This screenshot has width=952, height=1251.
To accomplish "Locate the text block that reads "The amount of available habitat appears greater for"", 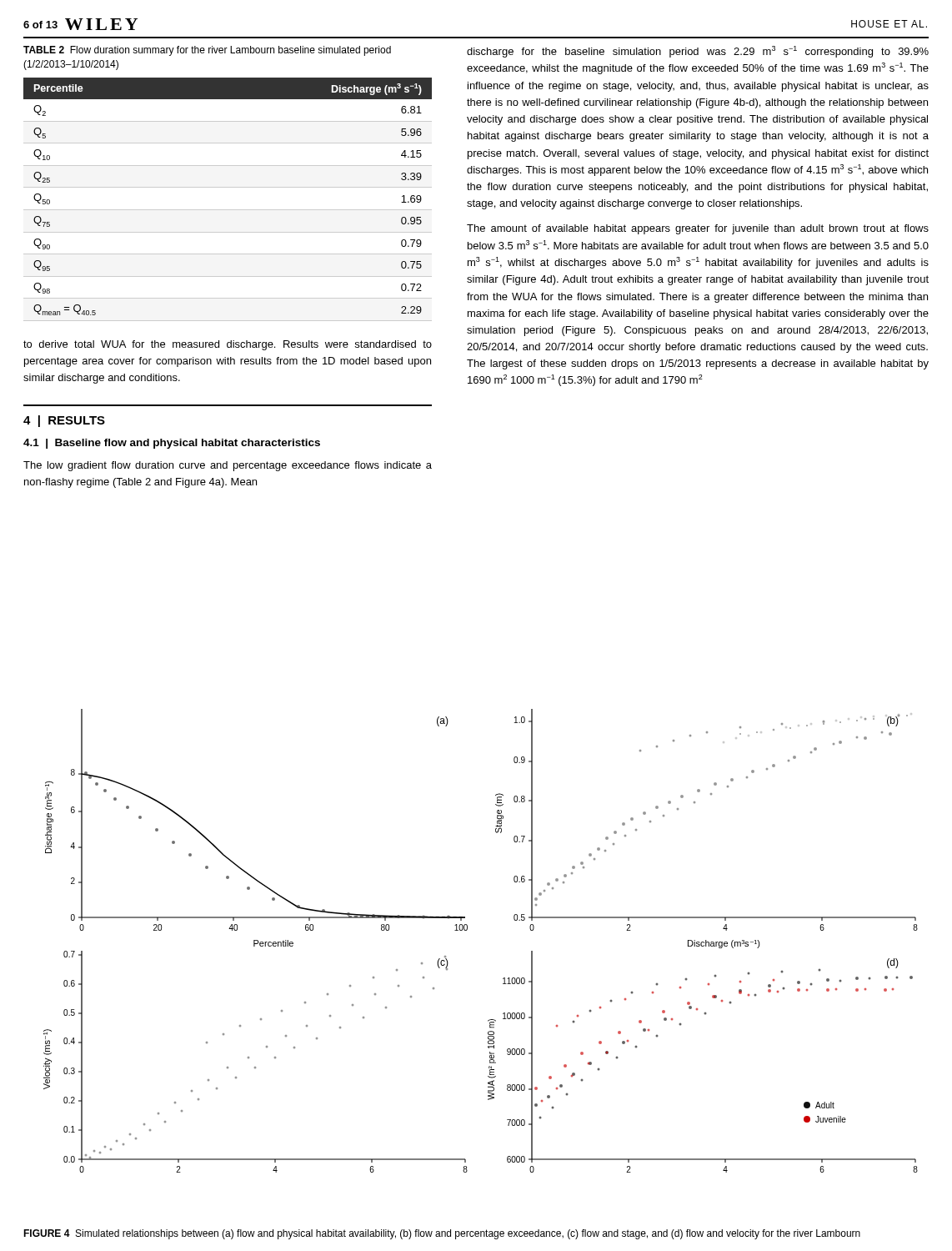I will pos(698,304).
